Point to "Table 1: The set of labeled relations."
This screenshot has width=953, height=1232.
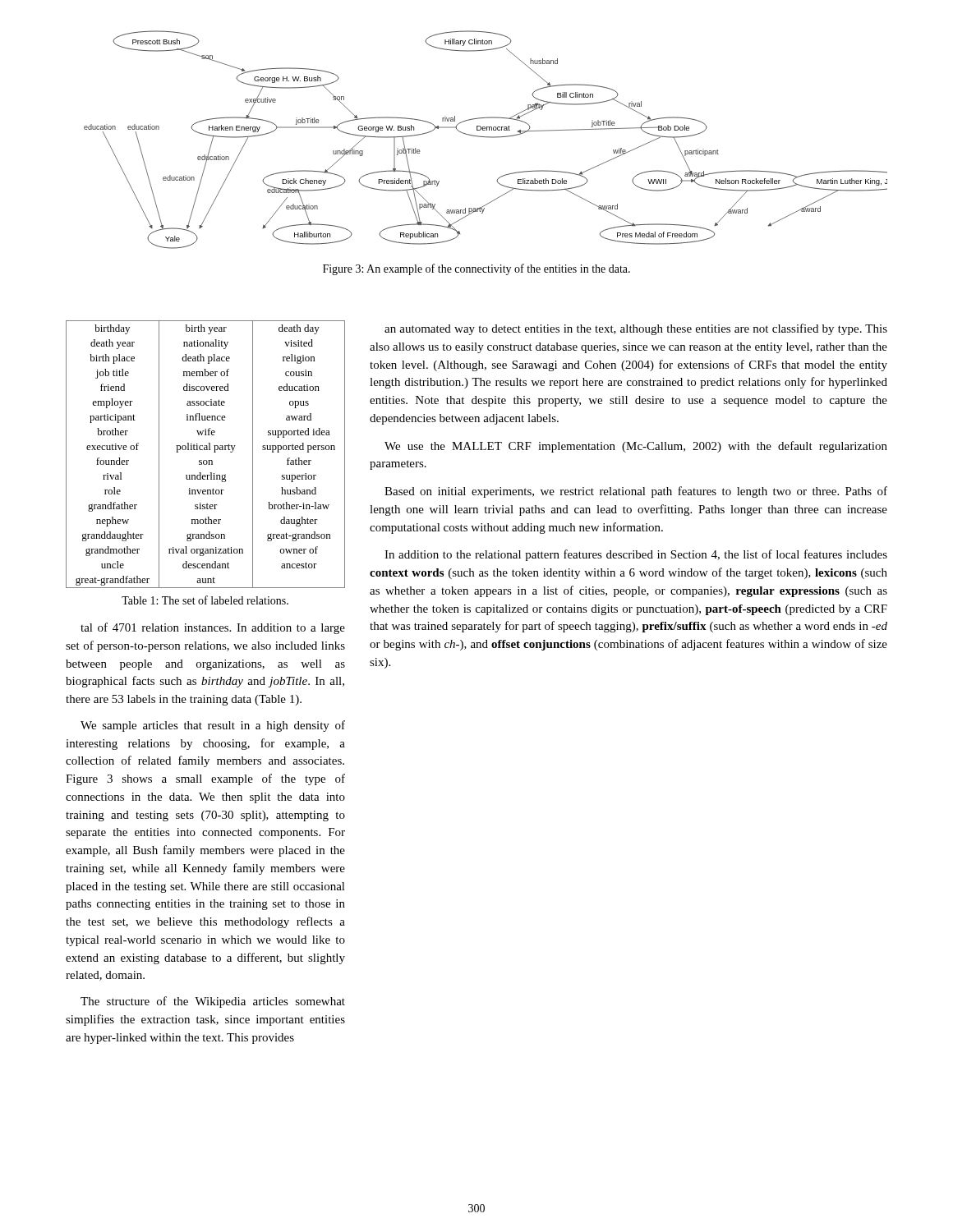(x=205, y=601)
